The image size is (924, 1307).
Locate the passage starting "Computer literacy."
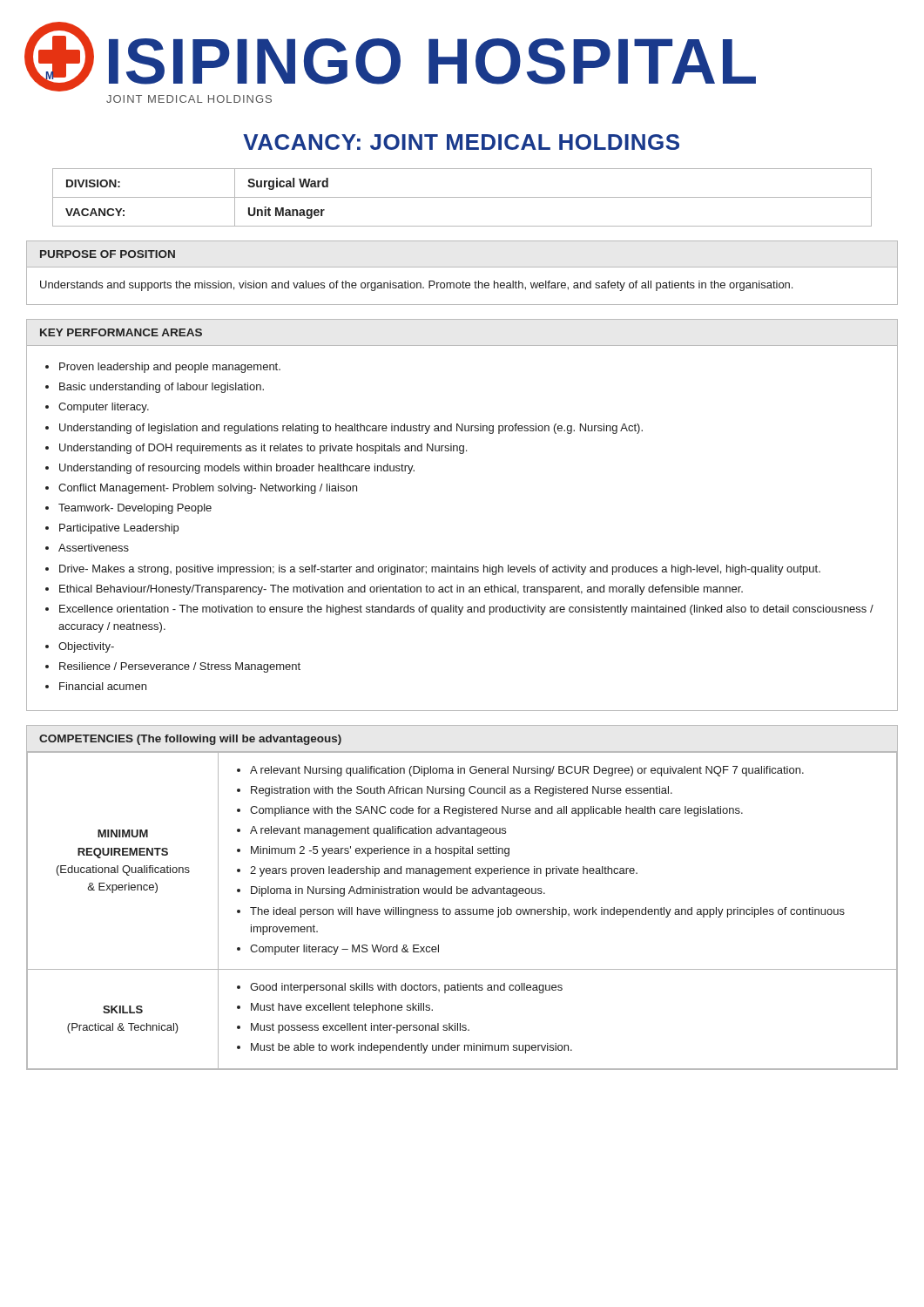click(104, 407)
